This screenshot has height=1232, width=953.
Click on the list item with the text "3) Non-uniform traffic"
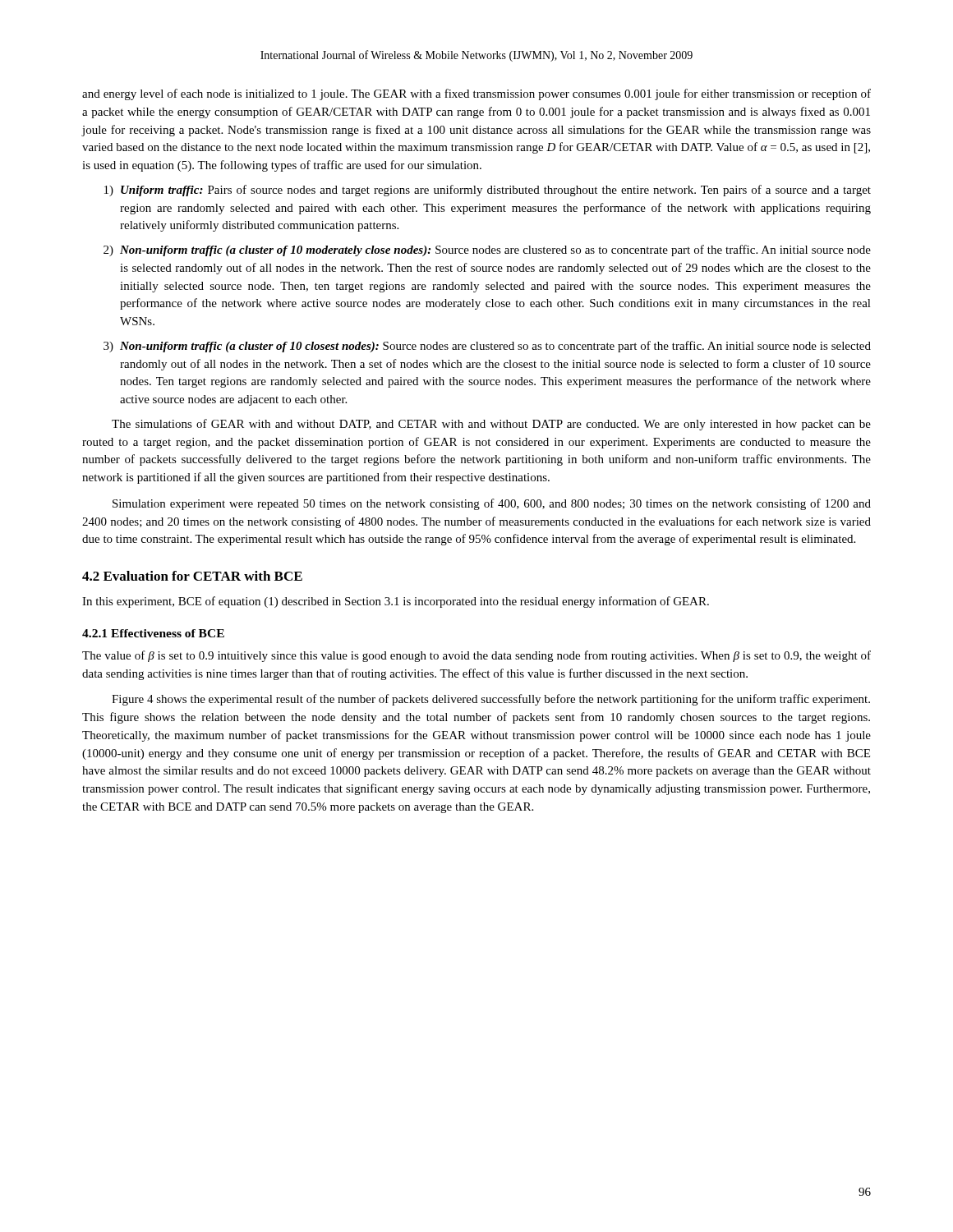pos(476,373)
